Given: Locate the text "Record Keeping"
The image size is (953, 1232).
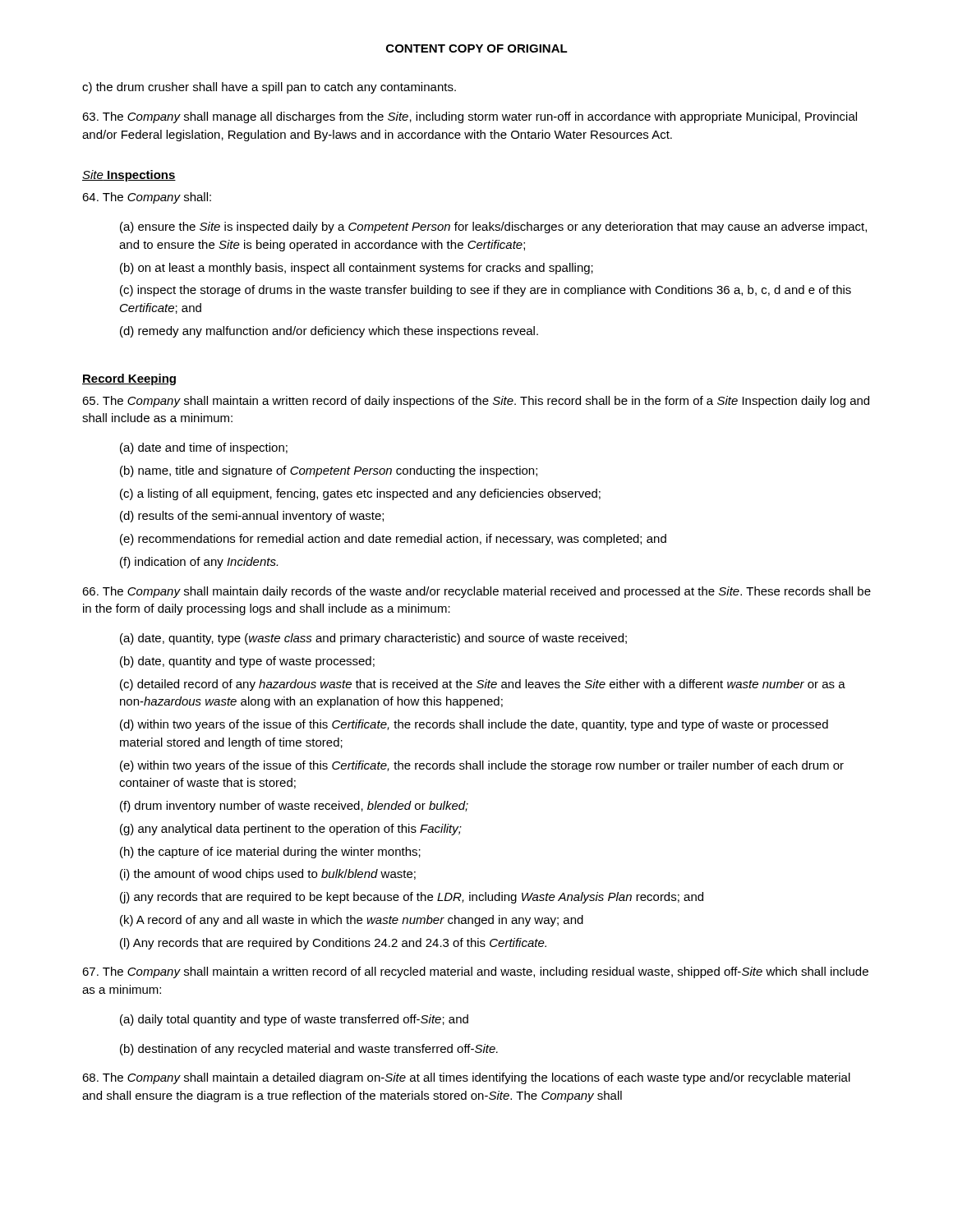Looking at the screenshot, I should point(129,378).
